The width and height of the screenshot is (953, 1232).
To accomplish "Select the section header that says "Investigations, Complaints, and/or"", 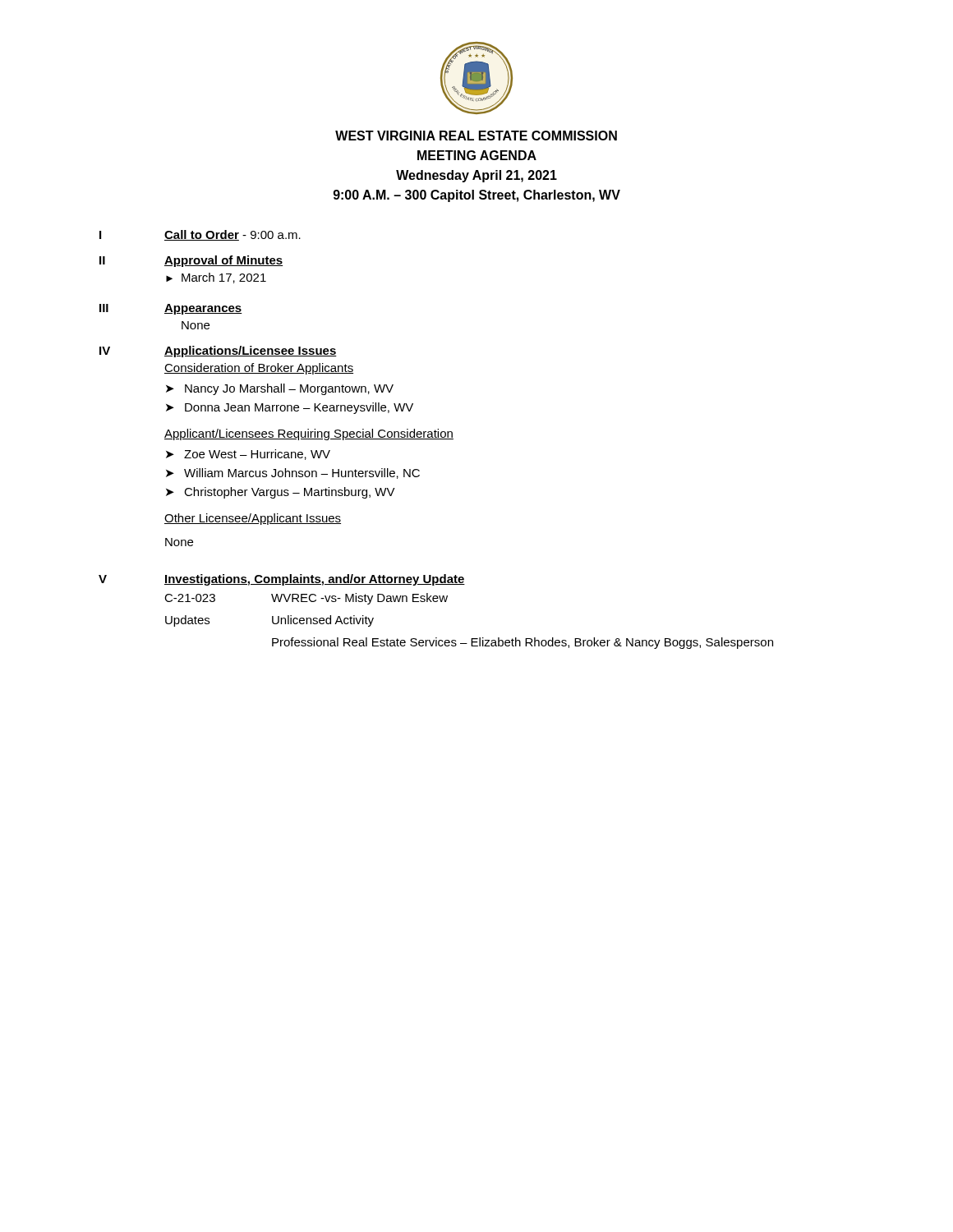I will click(x=314, y=579).
